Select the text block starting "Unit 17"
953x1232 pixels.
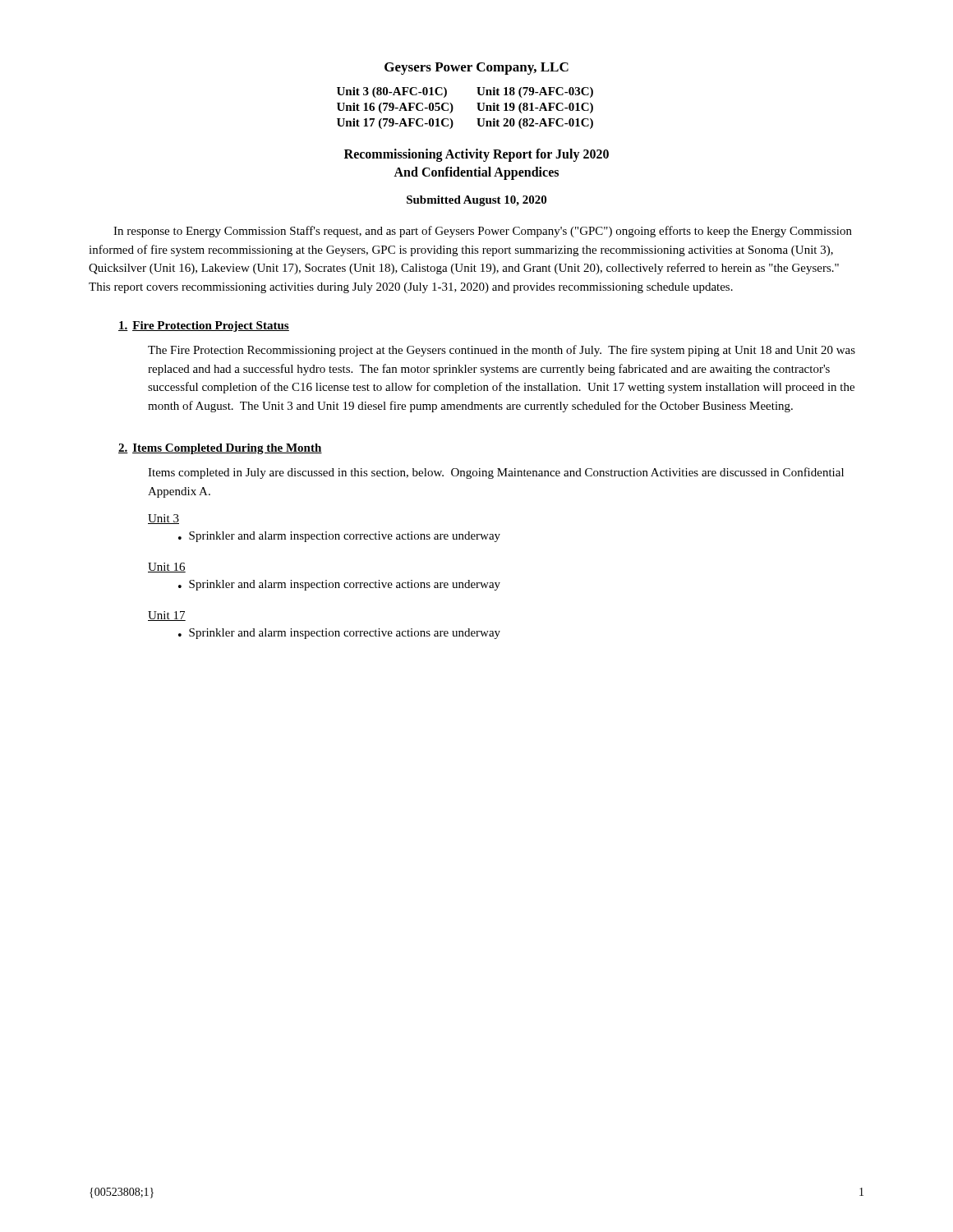(167, 615)
